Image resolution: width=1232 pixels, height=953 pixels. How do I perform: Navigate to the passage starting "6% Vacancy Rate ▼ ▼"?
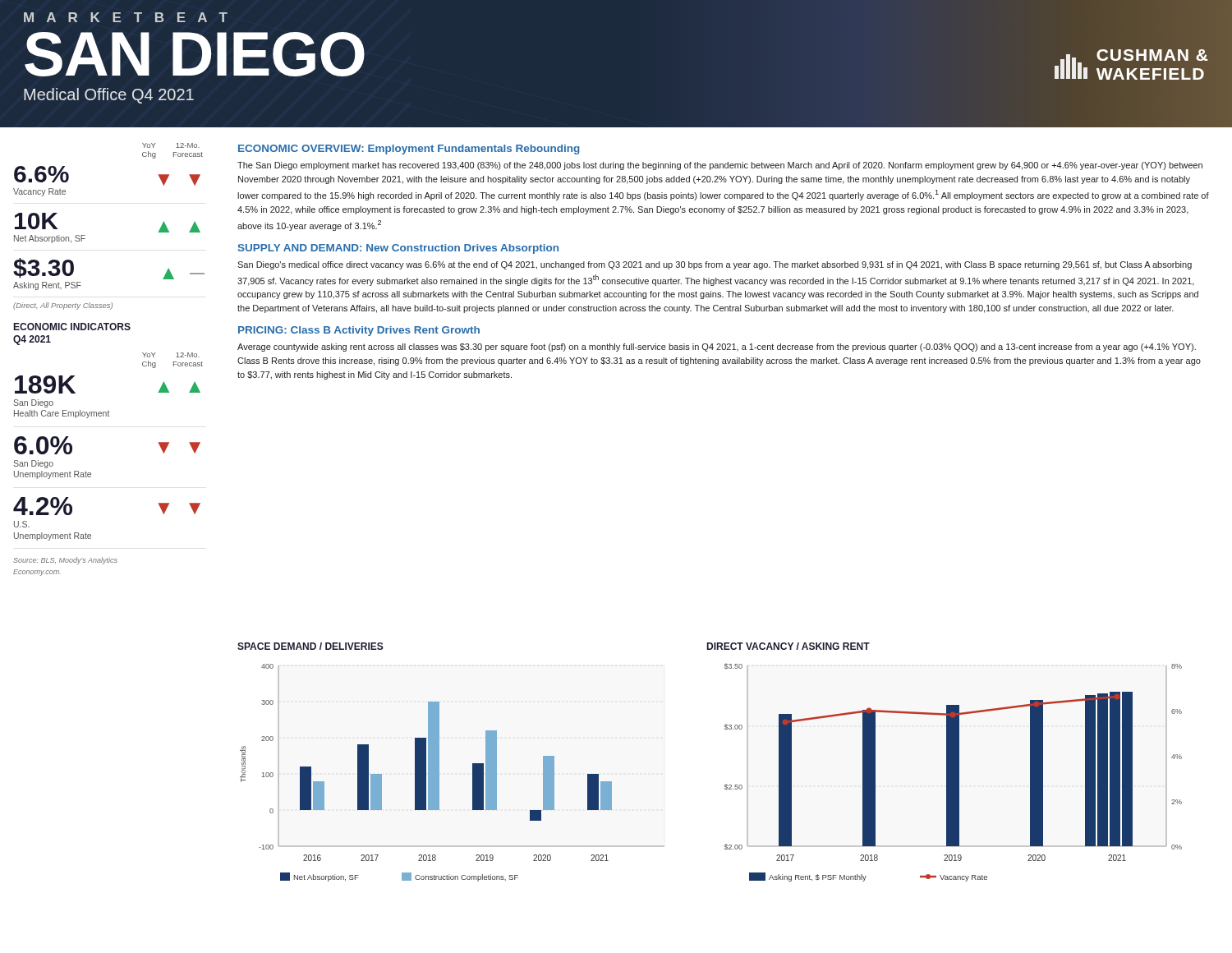click(40, 175)
